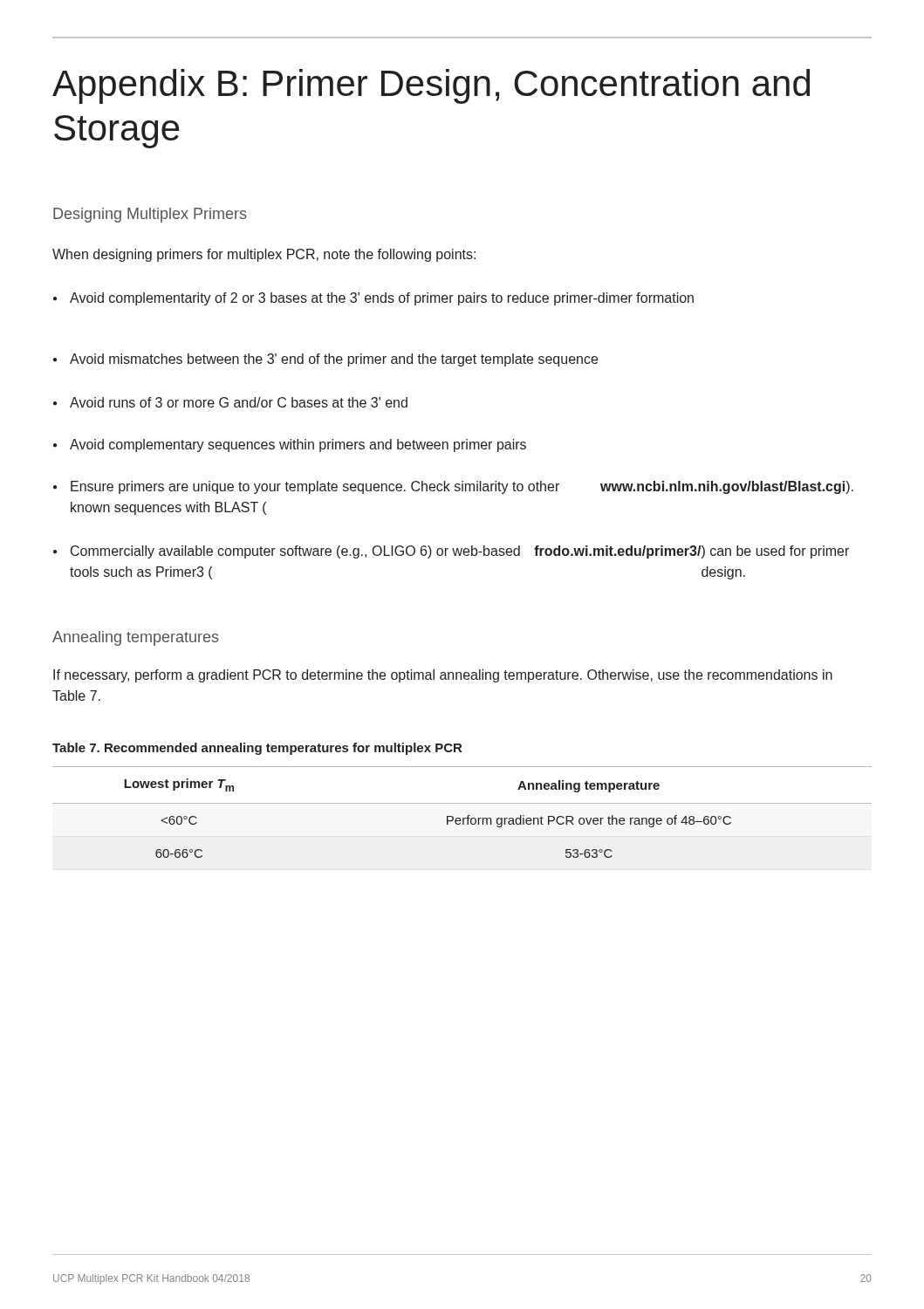Find the list item with the text "Ensure primers are unique"

453,497
